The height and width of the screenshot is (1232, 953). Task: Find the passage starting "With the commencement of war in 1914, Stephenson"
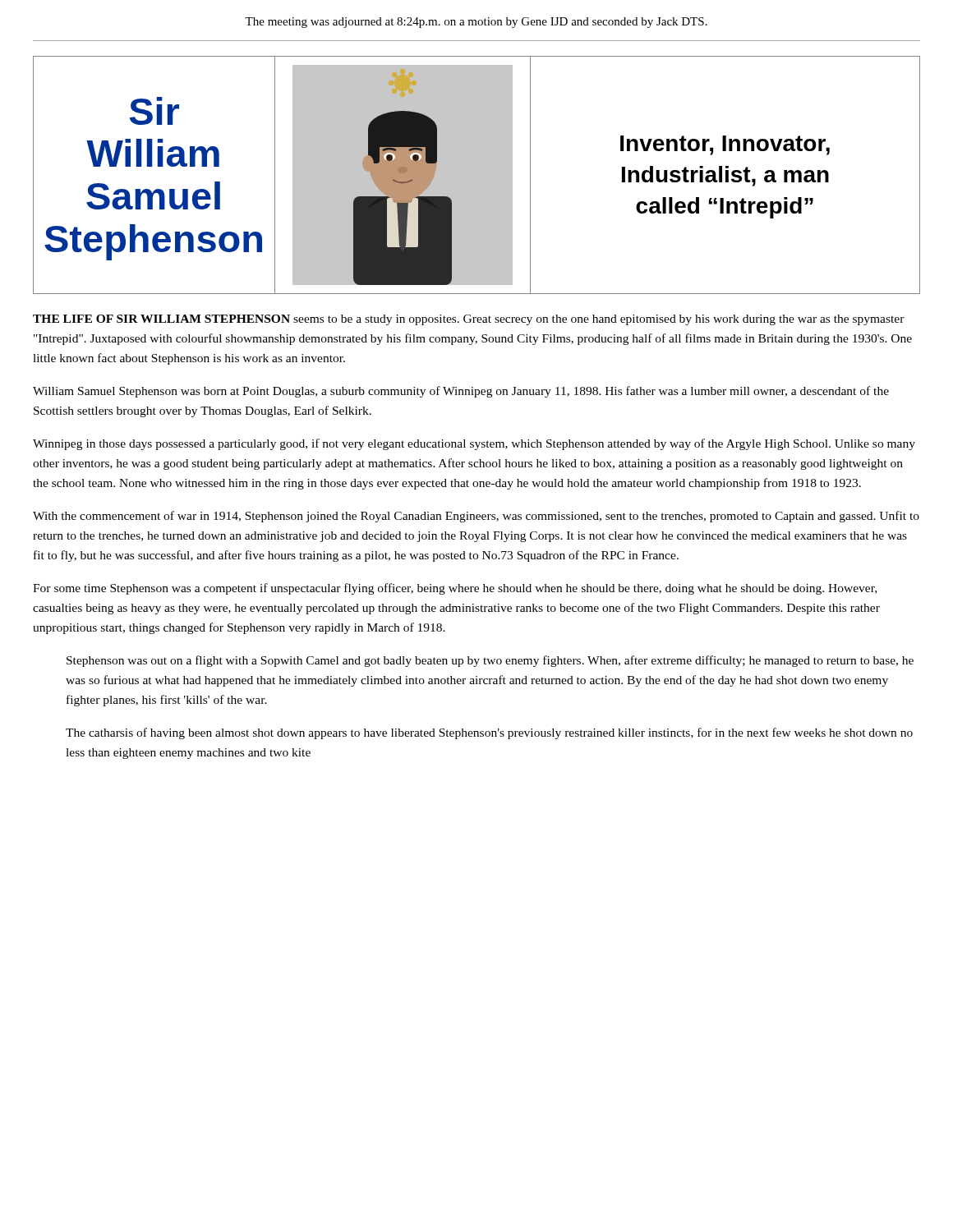tap(476, 536)
